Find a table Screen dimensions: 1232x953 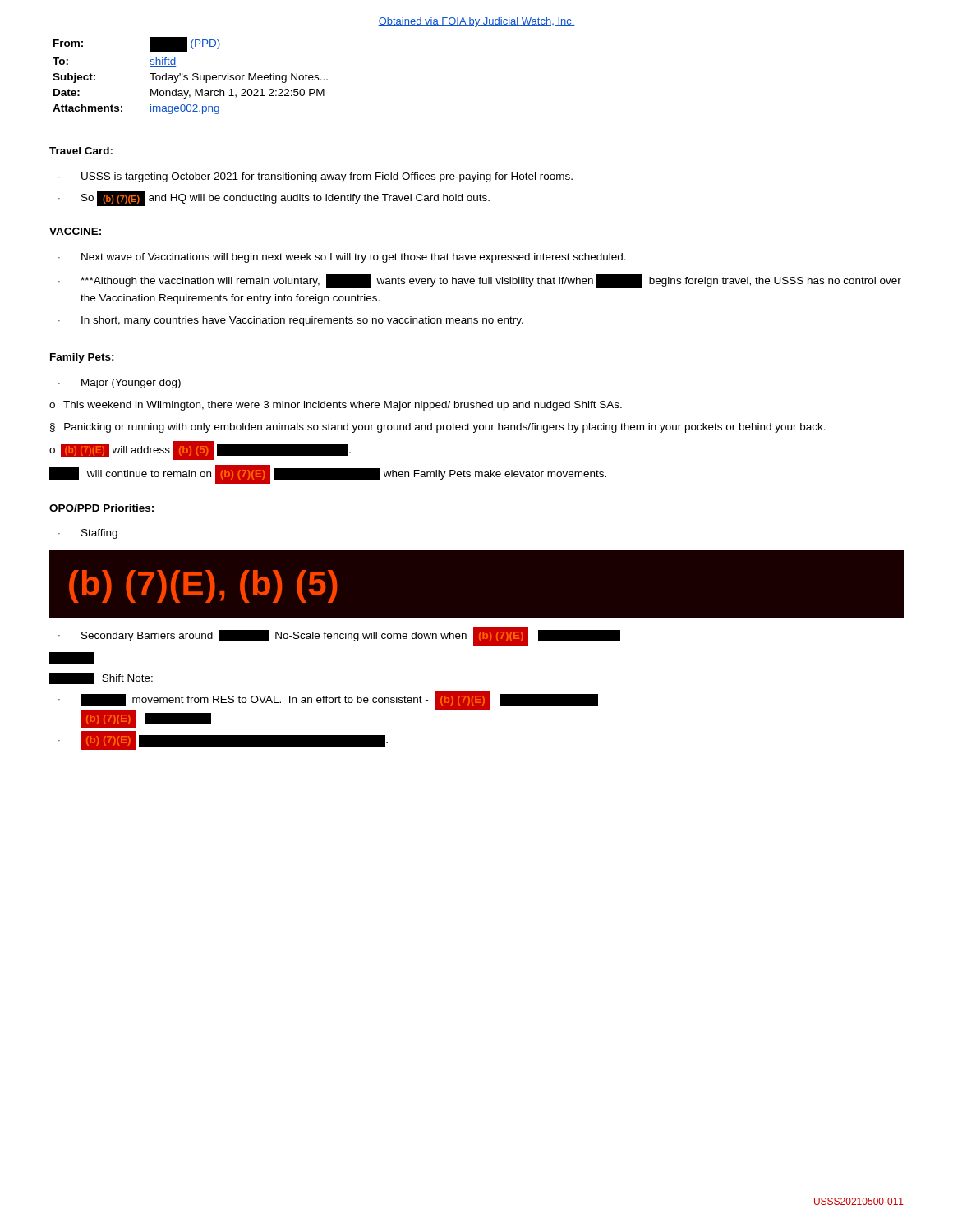476,81
